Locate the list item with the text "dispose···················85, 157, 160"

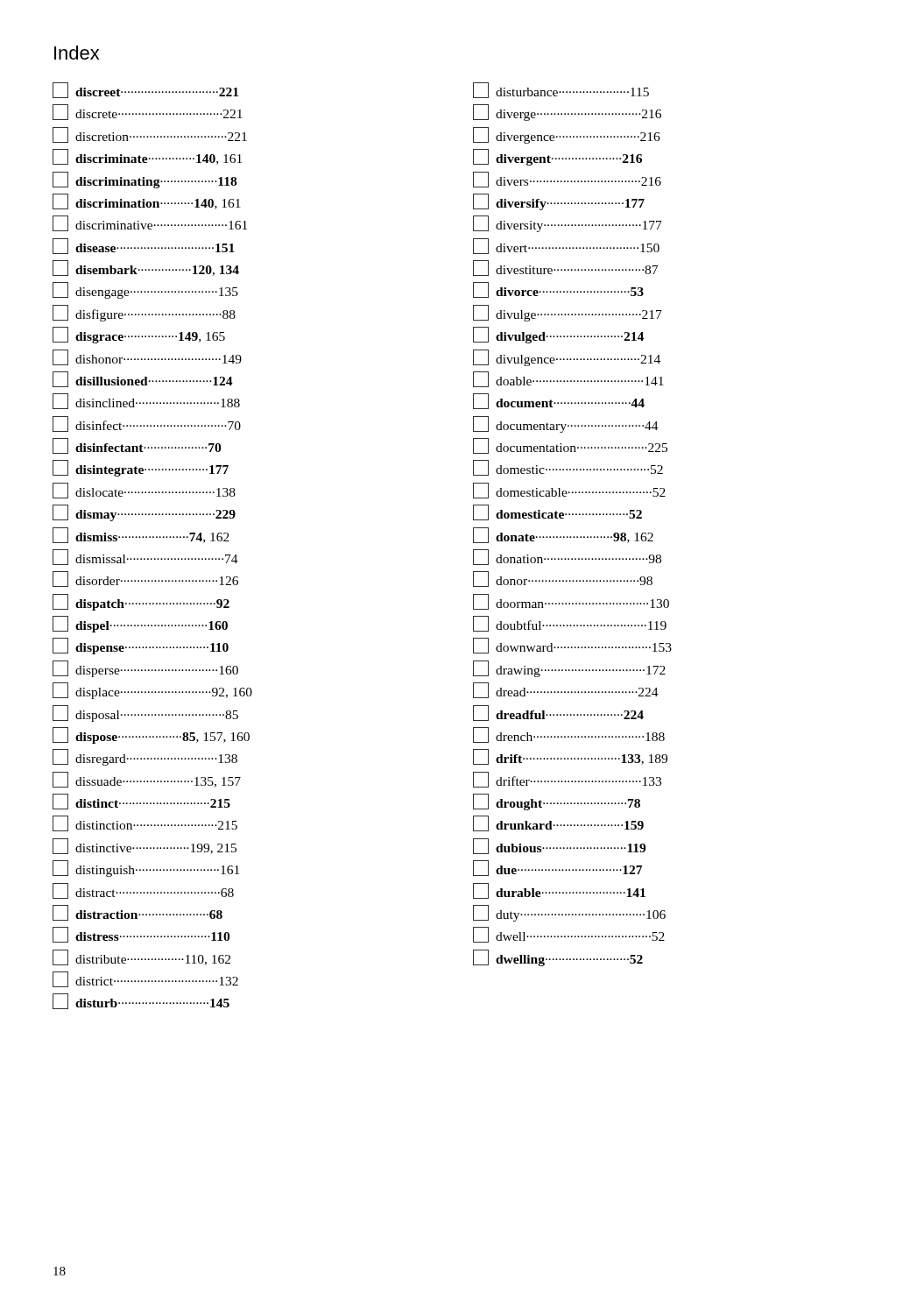click(x=245, y=736)
